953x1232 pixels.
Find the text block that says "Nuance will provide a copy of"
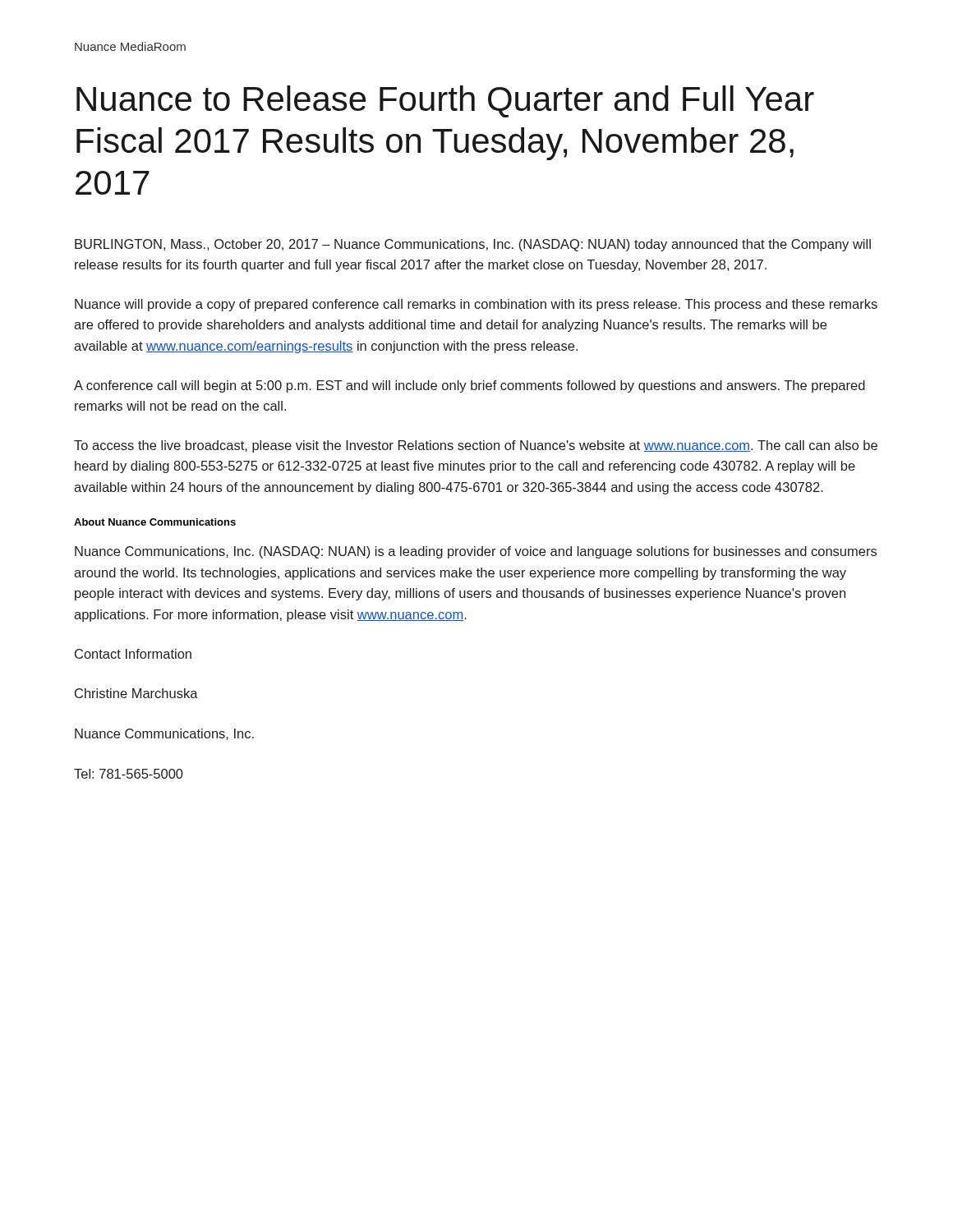pos(476,325)
